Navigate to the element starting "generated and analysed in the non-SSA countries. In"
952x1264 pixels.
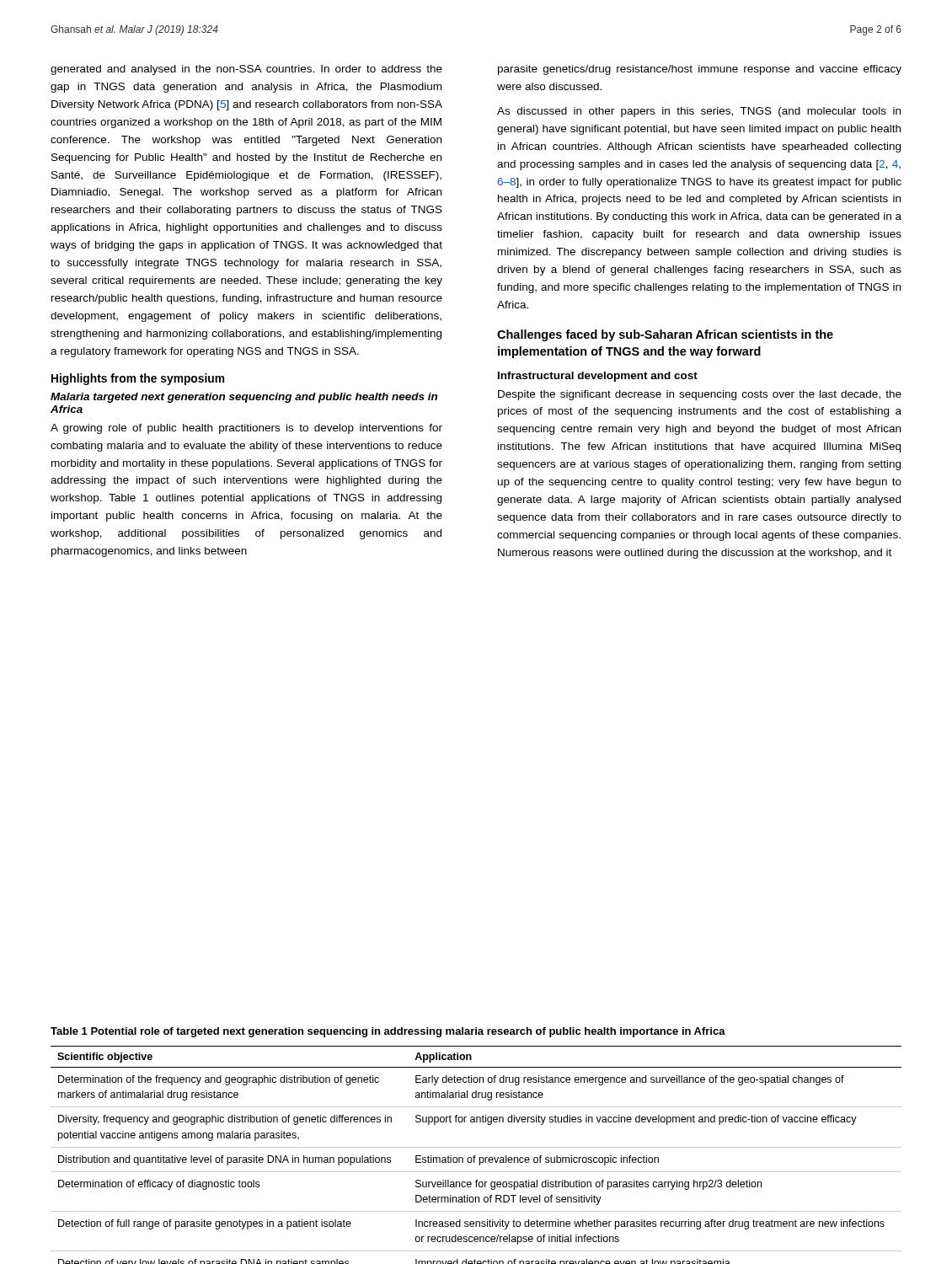(246, 211)
